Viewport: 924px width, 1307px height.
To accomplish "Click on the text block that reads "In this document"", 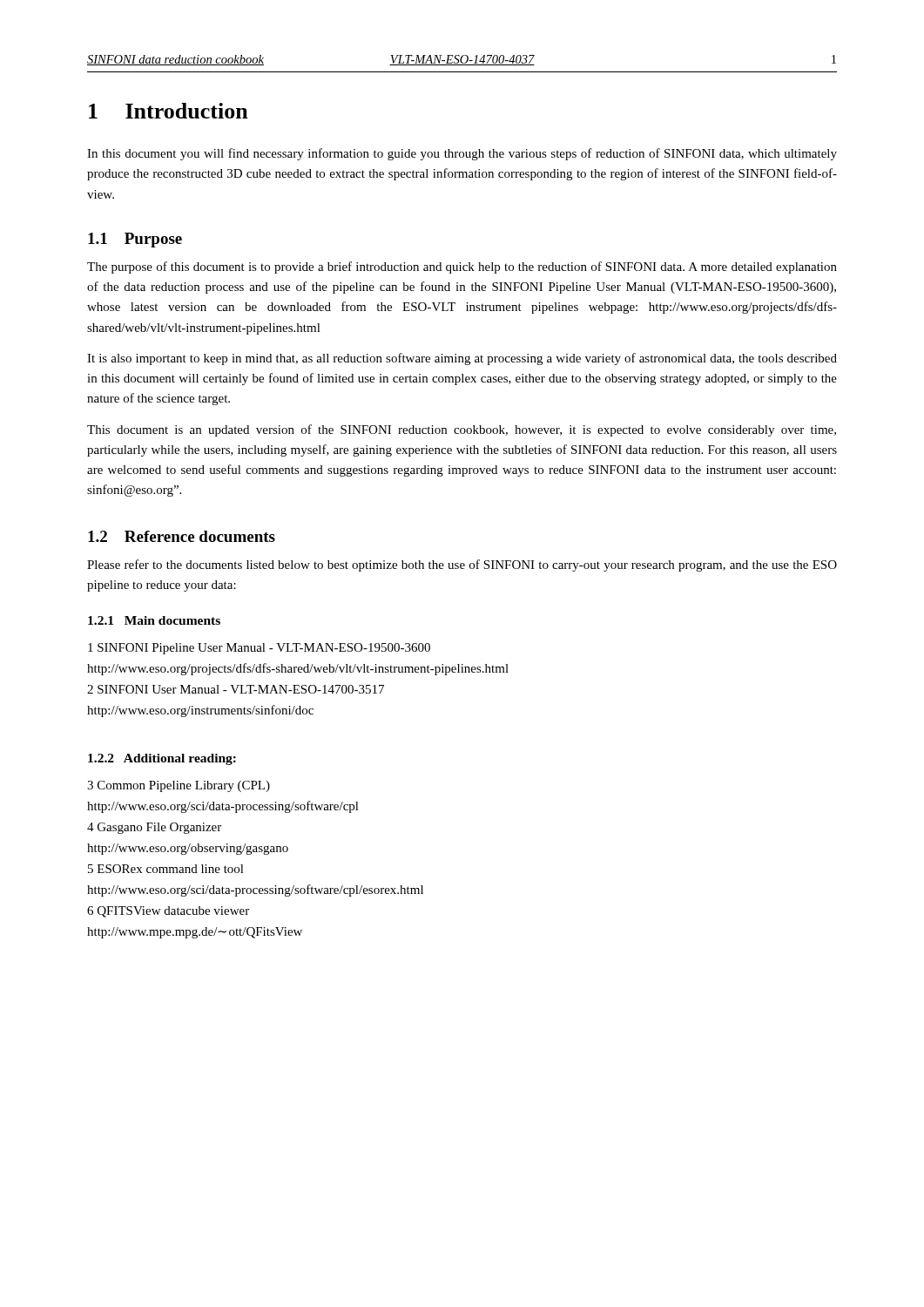I will coord(462,174).
